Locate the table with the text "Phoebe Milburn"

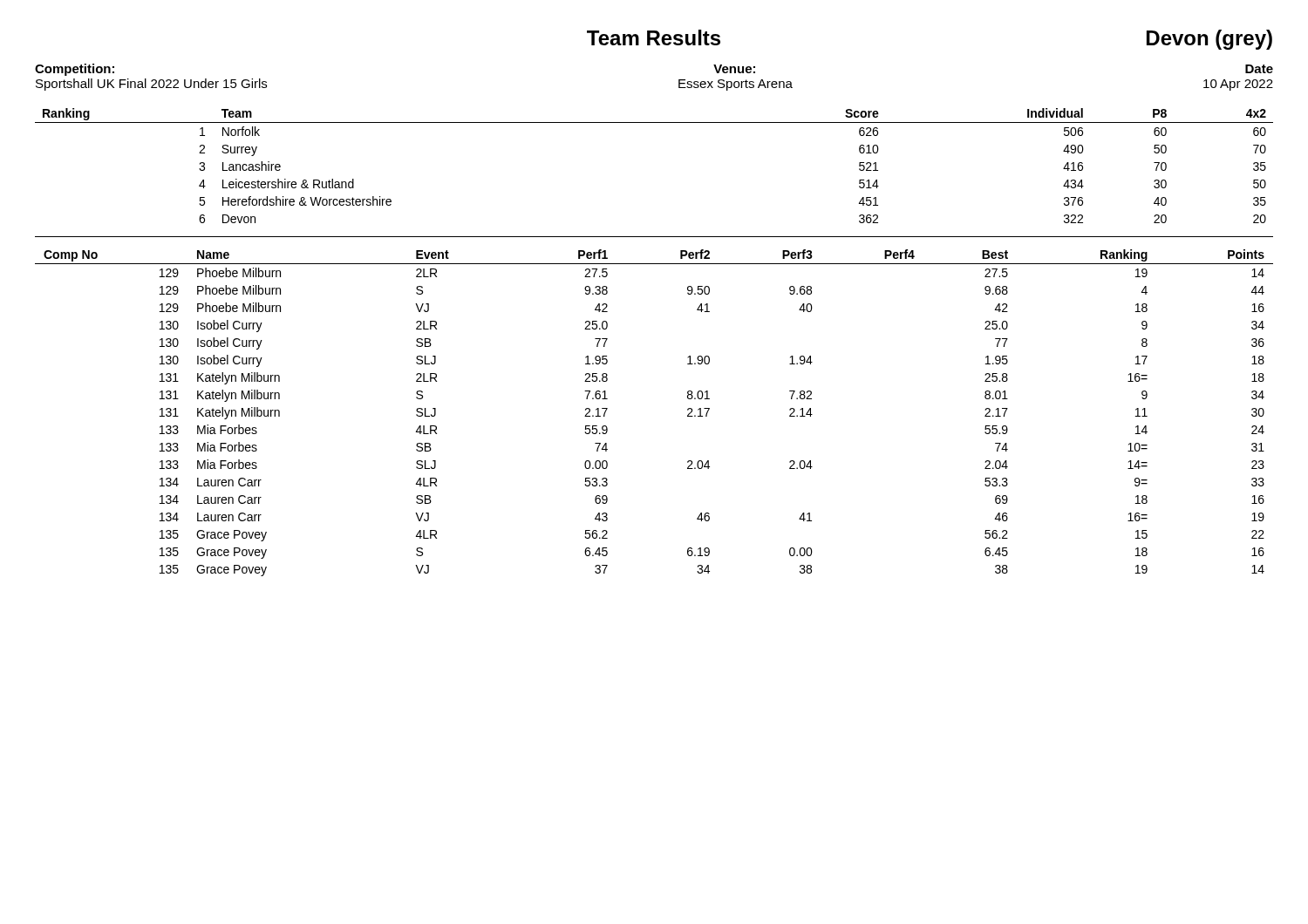tap(654, 412)
